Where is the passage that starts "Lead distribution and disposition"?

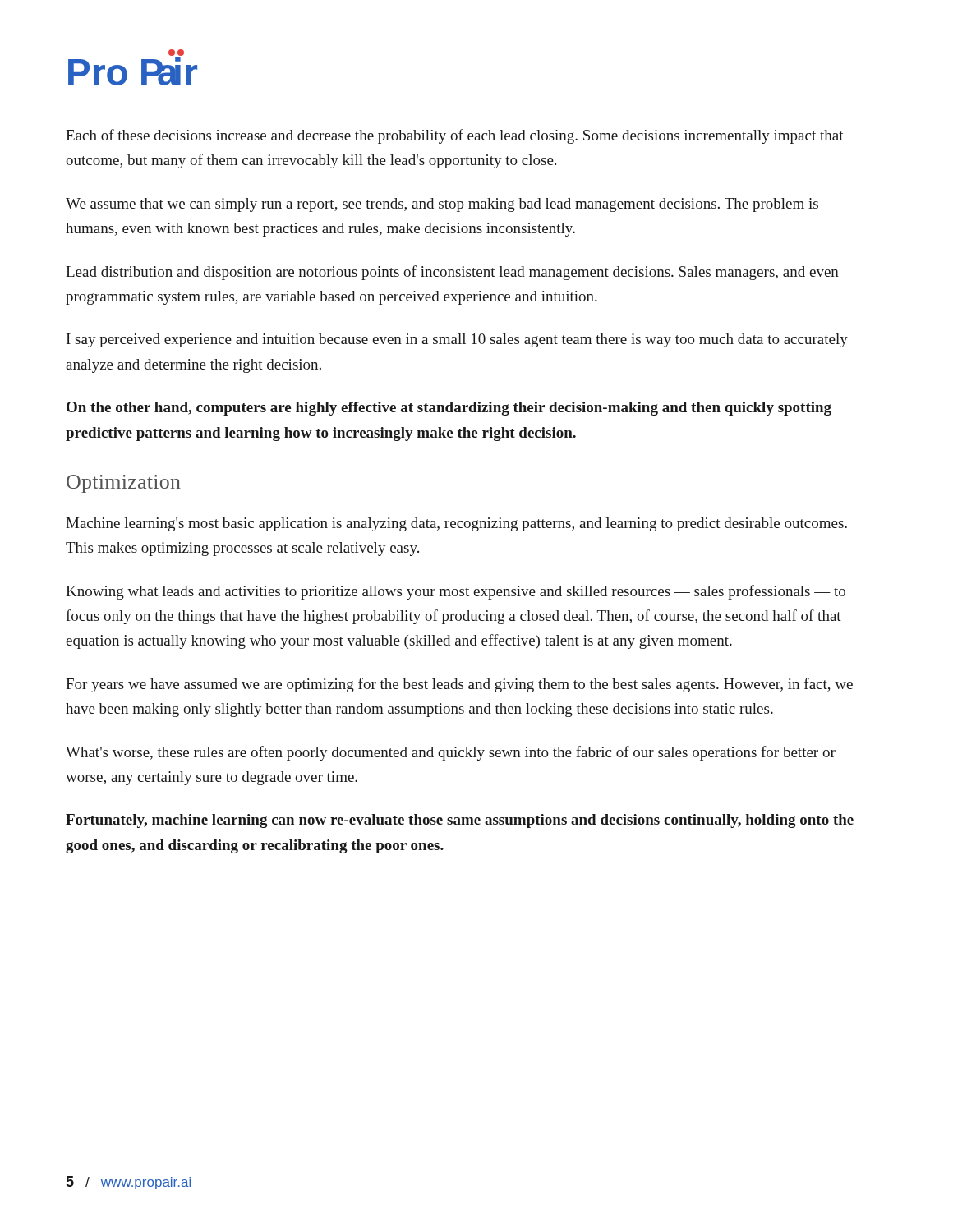click(468, 284)
